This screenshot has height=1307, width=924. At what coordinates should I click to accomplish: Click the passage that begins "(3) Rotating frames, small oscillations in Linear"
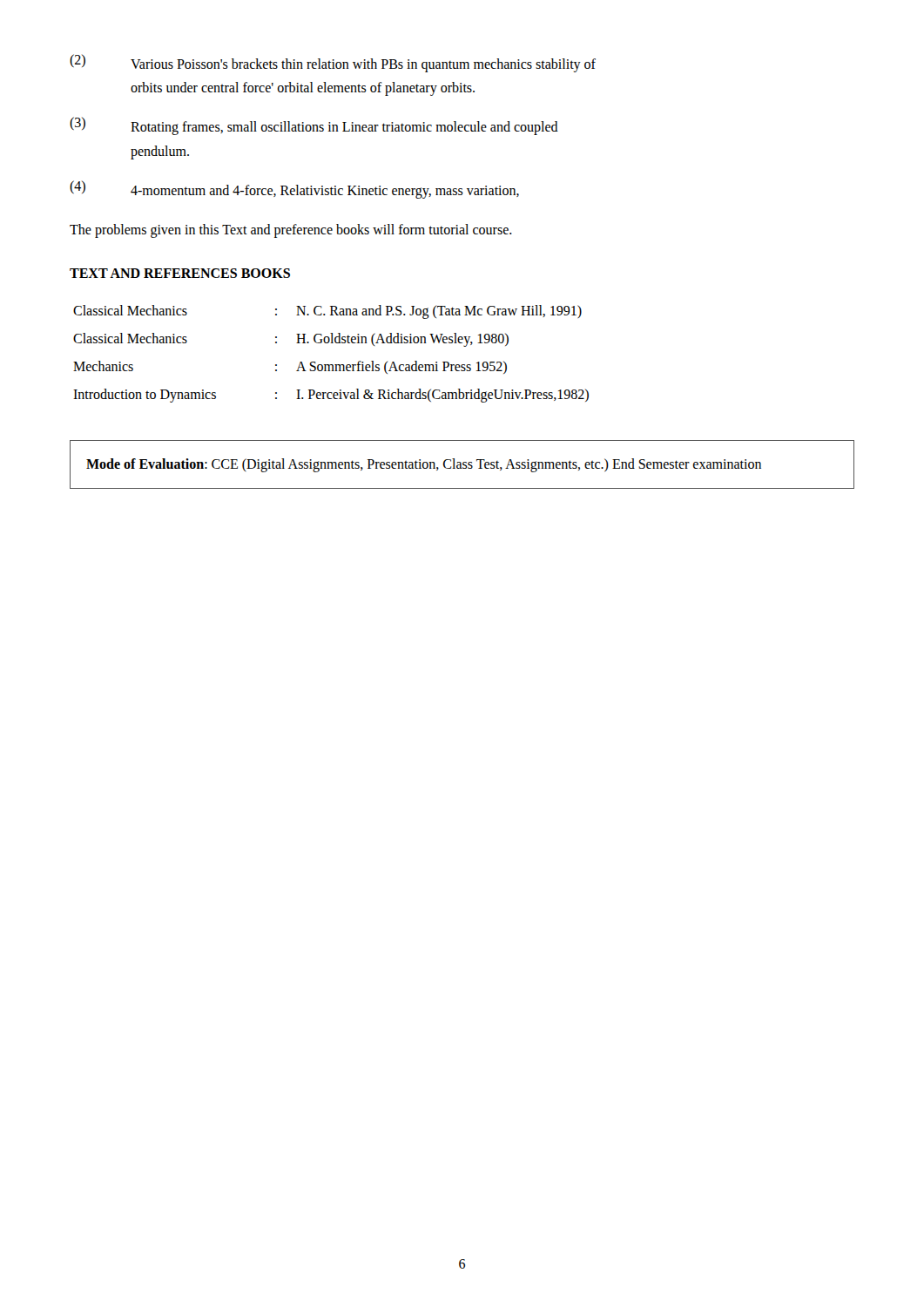coord(314,139)
